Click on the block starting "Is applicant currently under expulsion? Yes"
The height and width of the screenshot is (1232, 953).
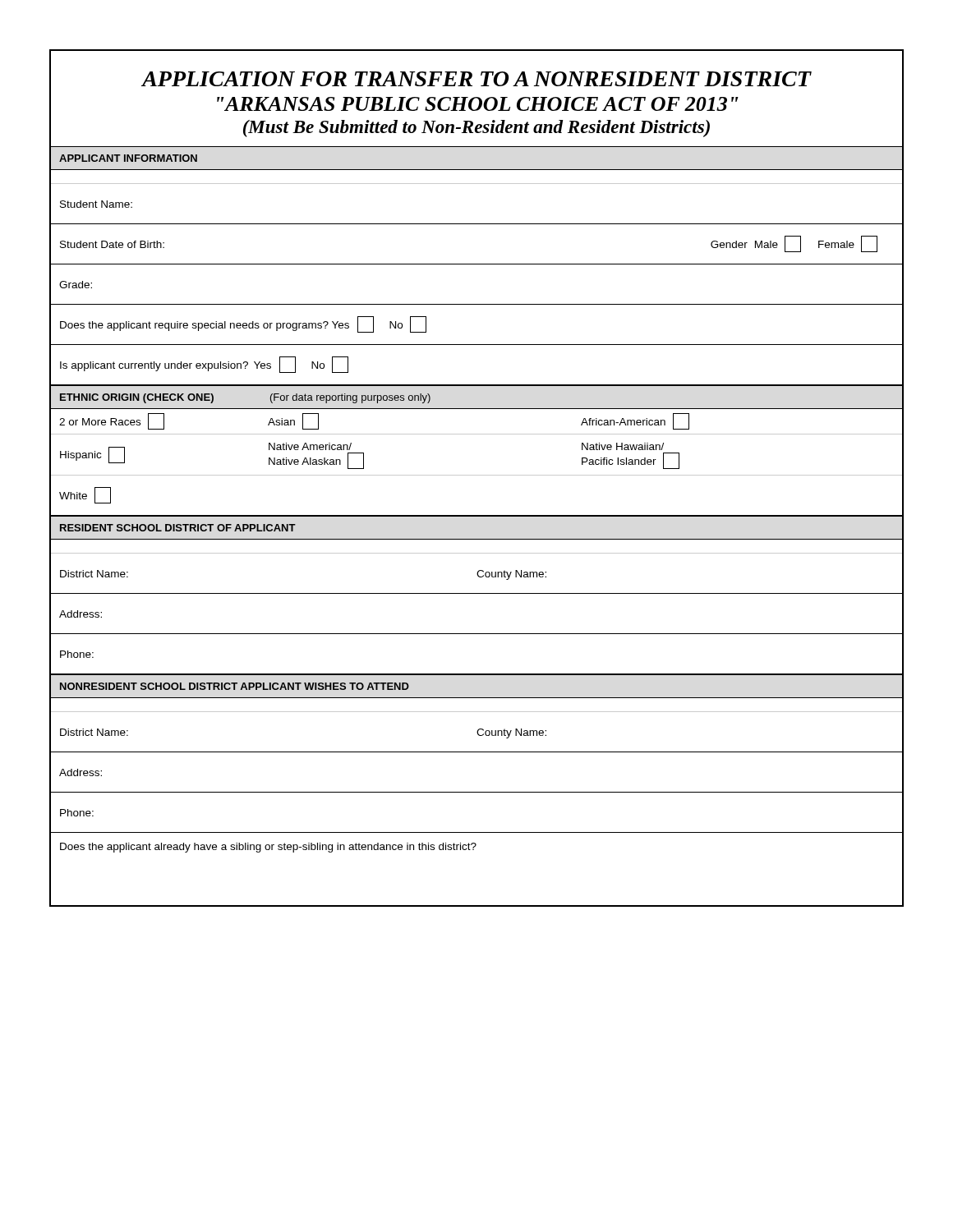pos(204,365)
